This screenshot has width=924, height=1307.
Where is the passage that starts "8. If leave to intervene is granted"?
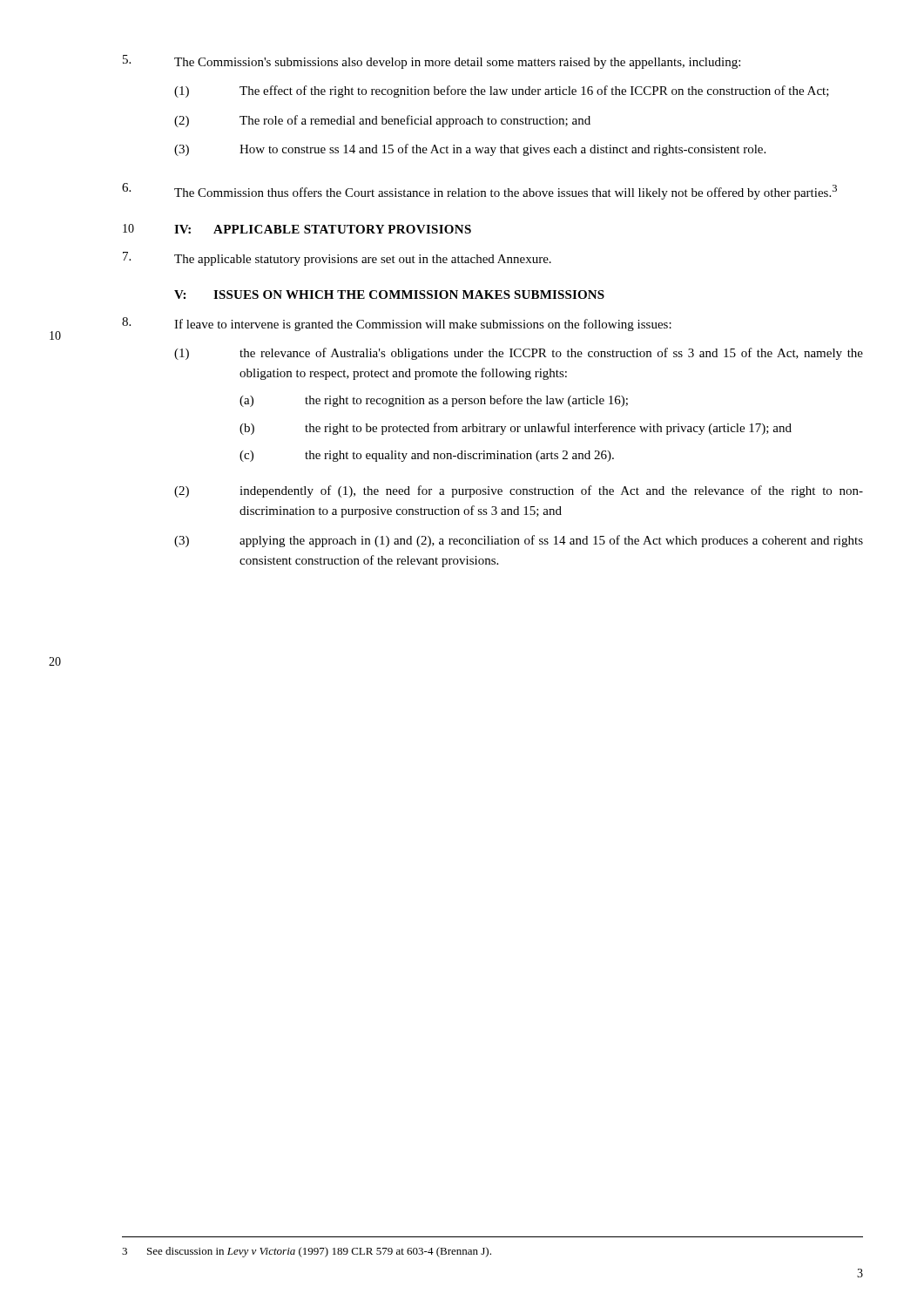pyautogui.click(x=492, y=447)
